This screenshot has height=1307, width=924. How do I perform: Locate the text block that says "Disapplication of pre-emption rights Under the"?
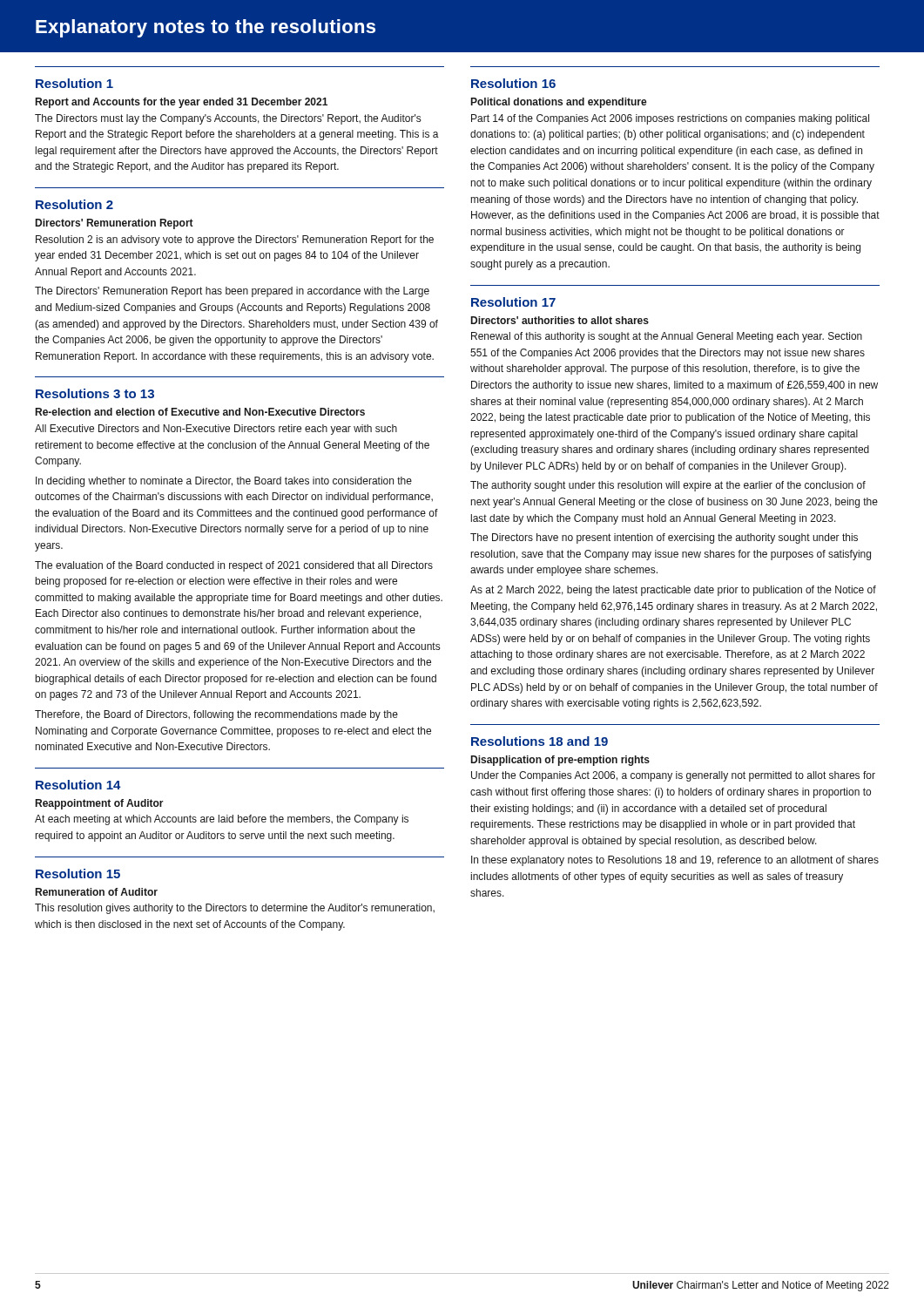pyautogui.click(x=675, y=826)
